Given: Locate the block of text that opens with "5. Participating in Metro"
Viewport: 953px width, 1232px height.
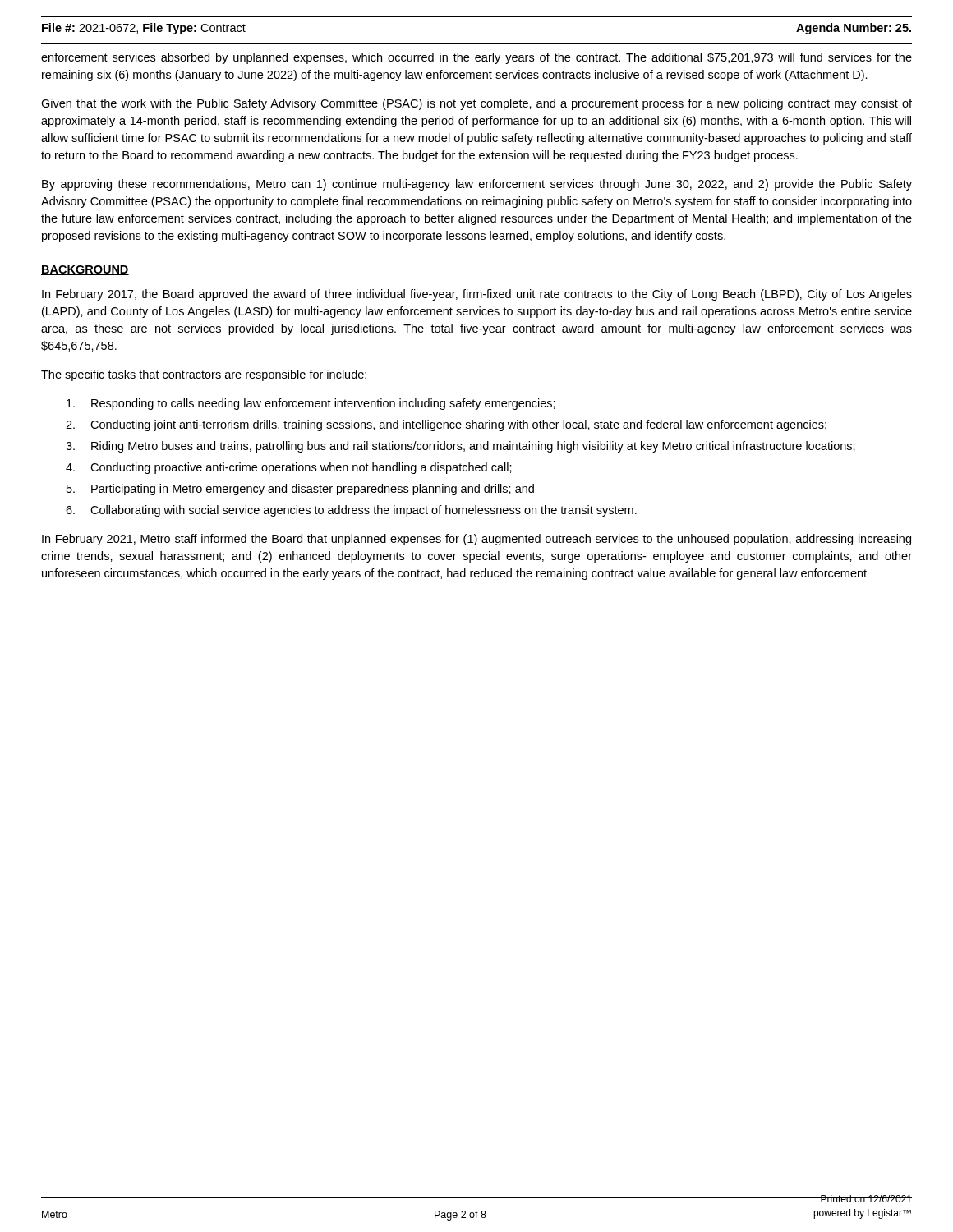Looking at the screenshot, I should click(x=476, y=489).
